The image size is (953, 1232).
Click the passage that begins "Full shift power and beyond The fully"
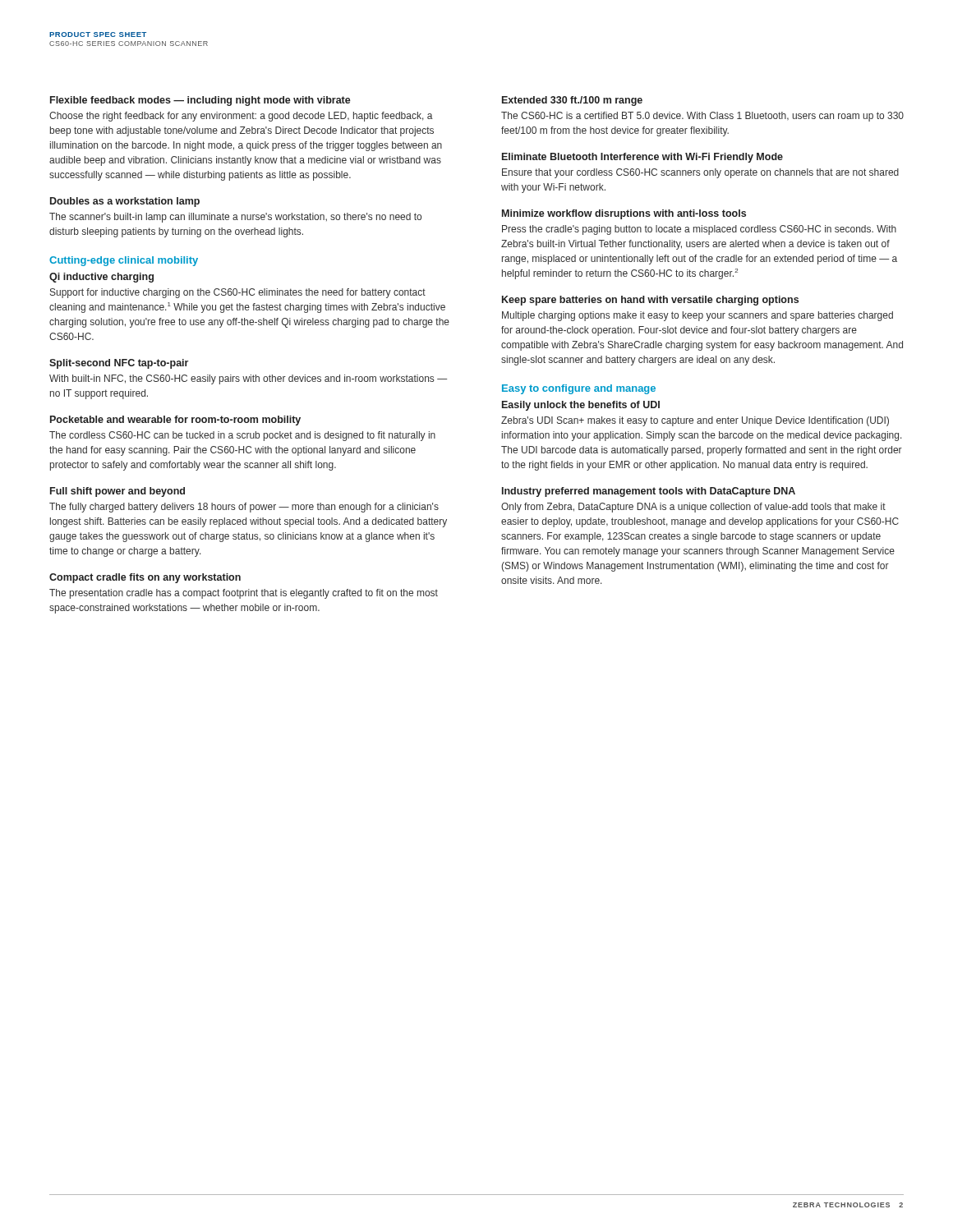click(x=251, y=522)
